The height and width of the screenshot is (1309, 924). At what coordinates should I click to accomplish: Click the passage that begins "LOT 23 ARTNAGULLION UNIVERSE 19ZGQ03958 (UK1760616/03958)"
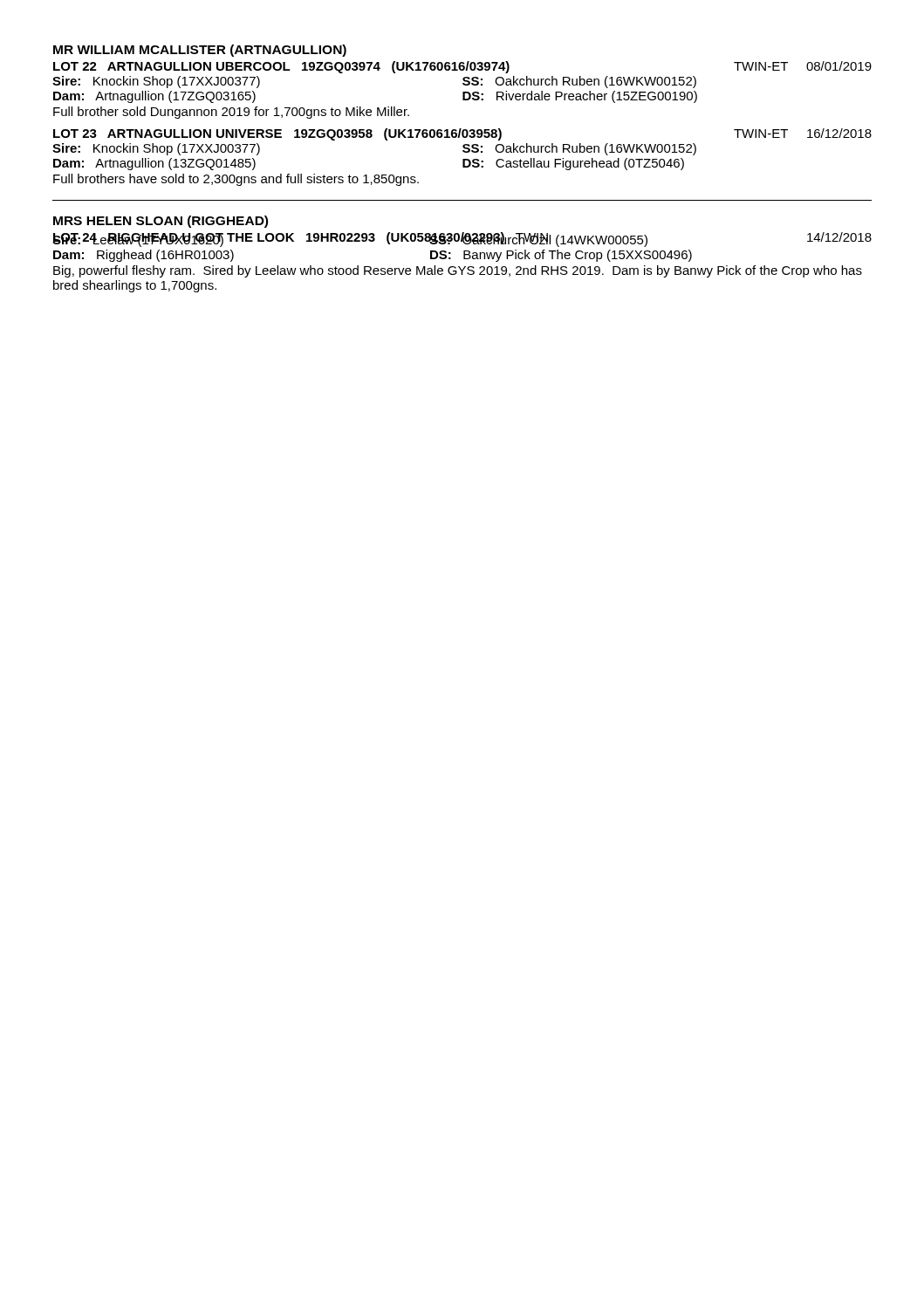(462, 133)
